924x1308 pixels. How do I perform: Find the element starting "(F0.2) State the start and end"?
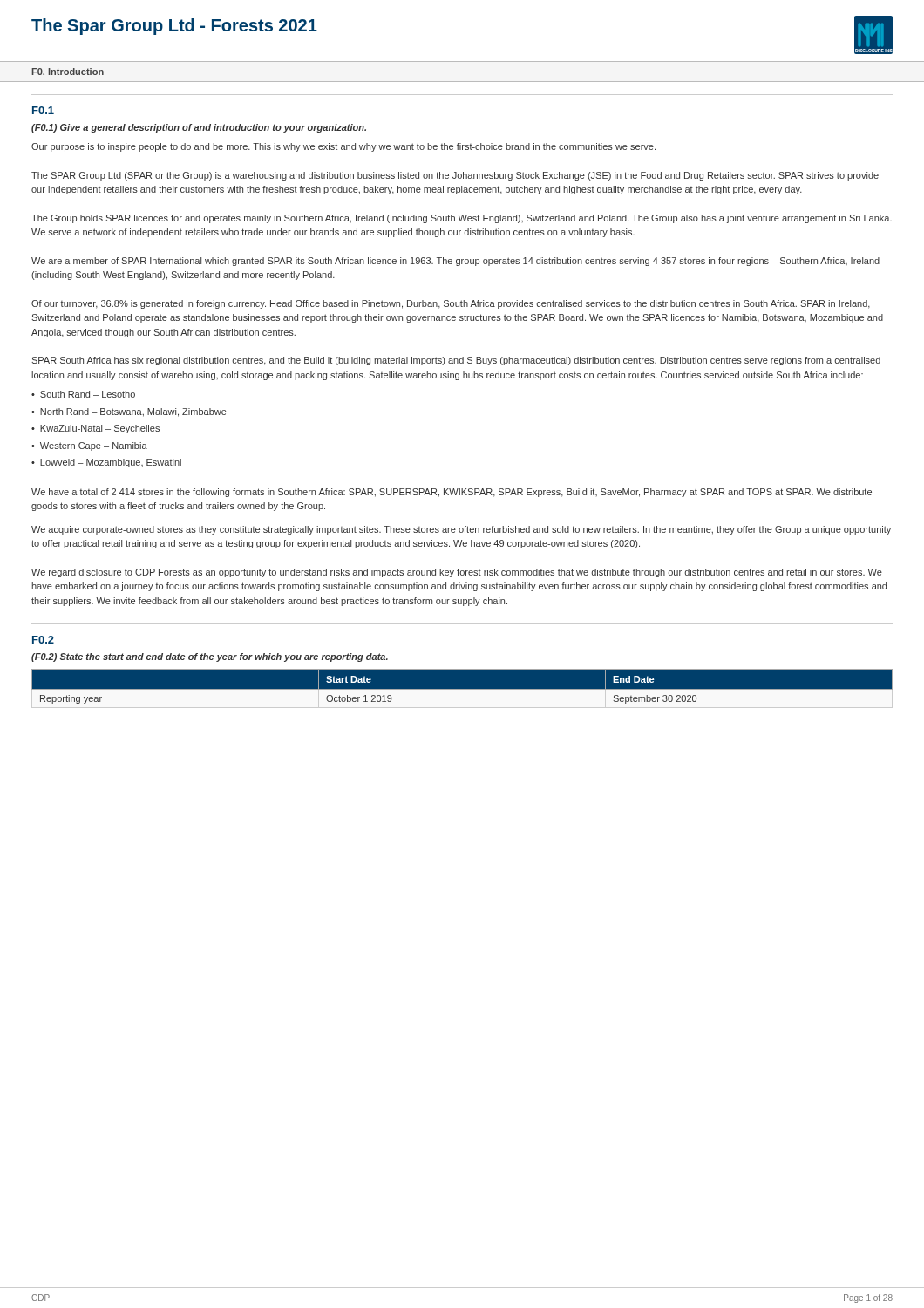pos(210,657)
